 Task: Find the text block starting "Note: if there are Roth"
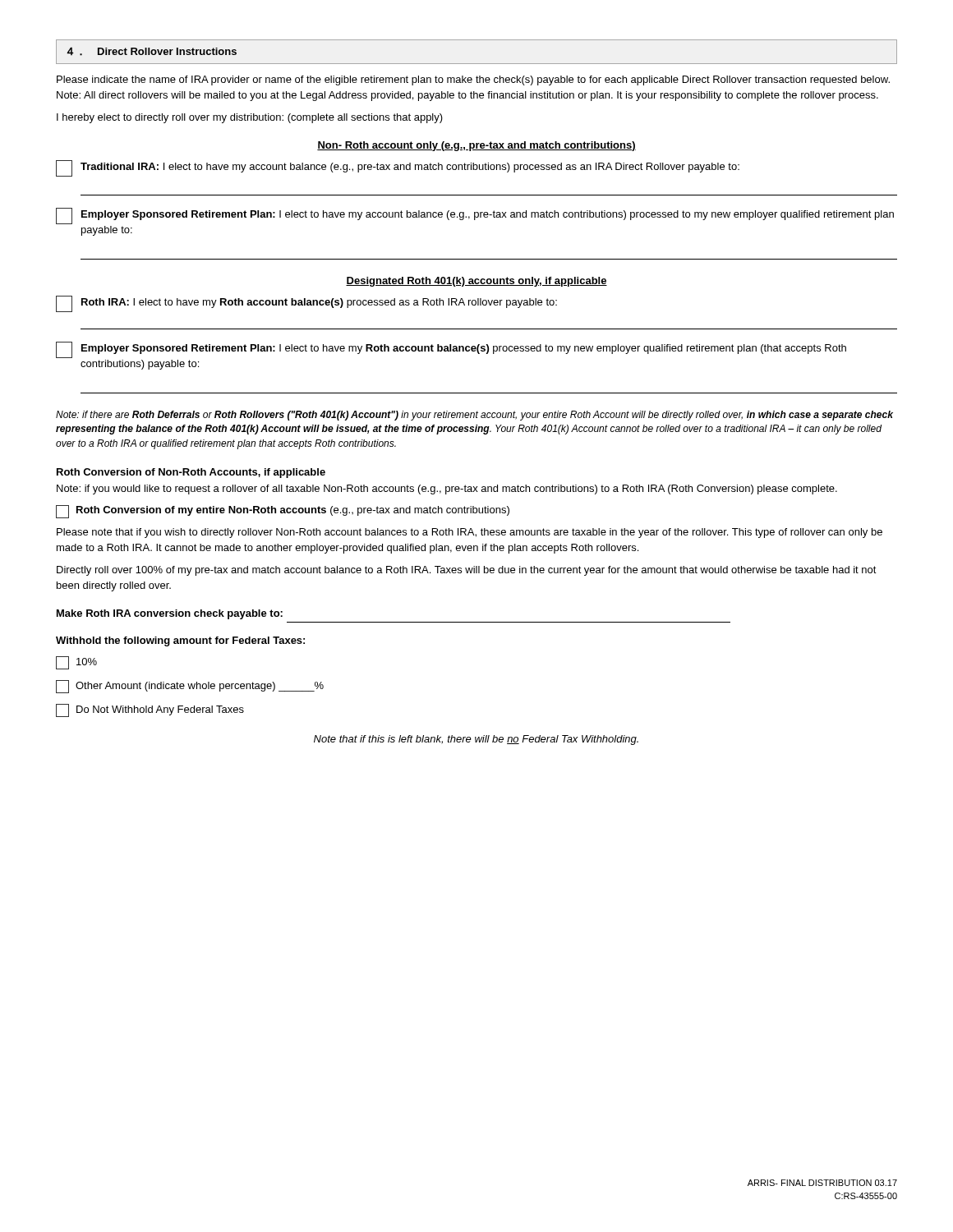[474, 429]
